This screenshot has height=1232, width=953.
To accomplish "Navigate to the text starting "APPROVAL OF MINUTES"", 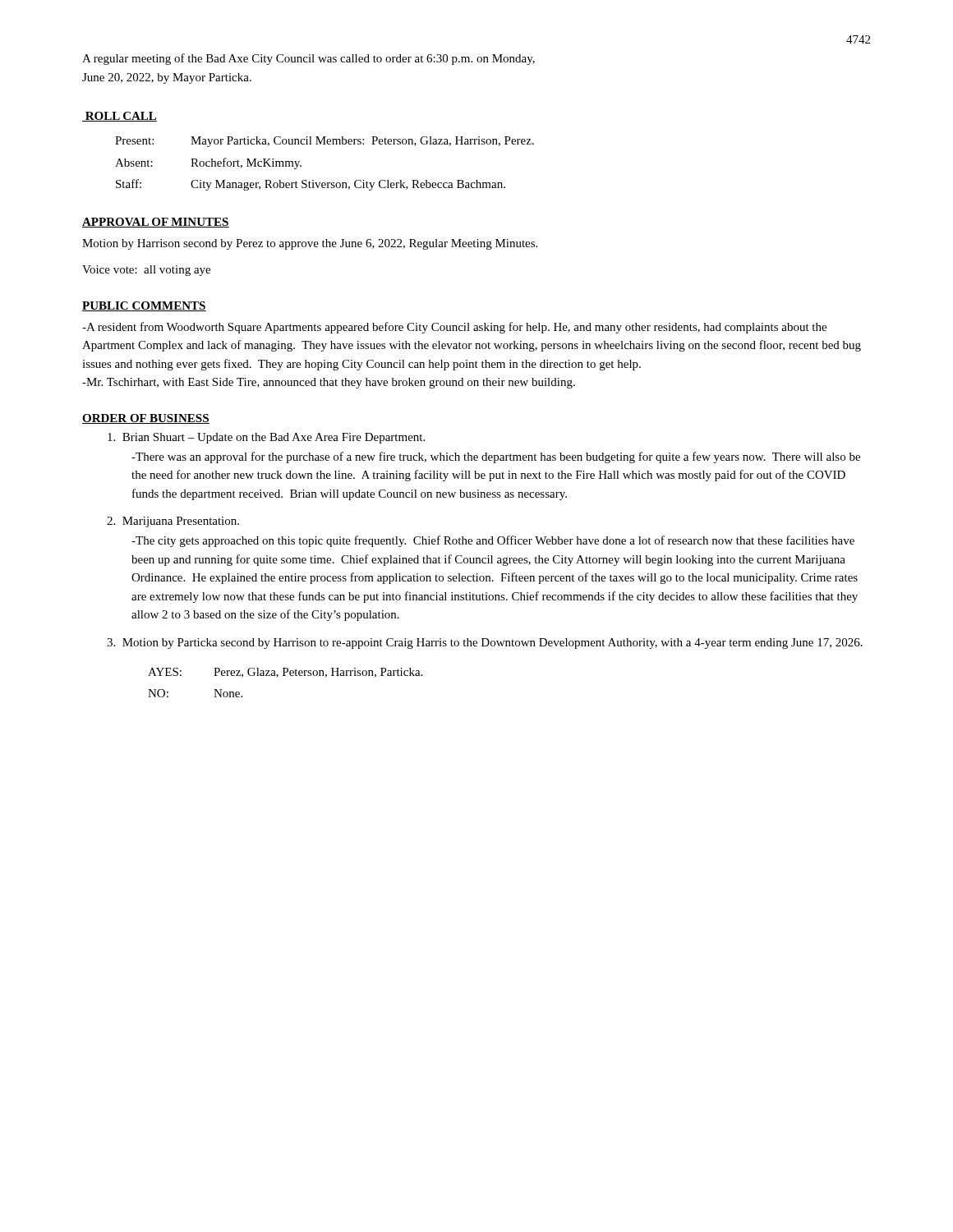I will pos(155,221).
